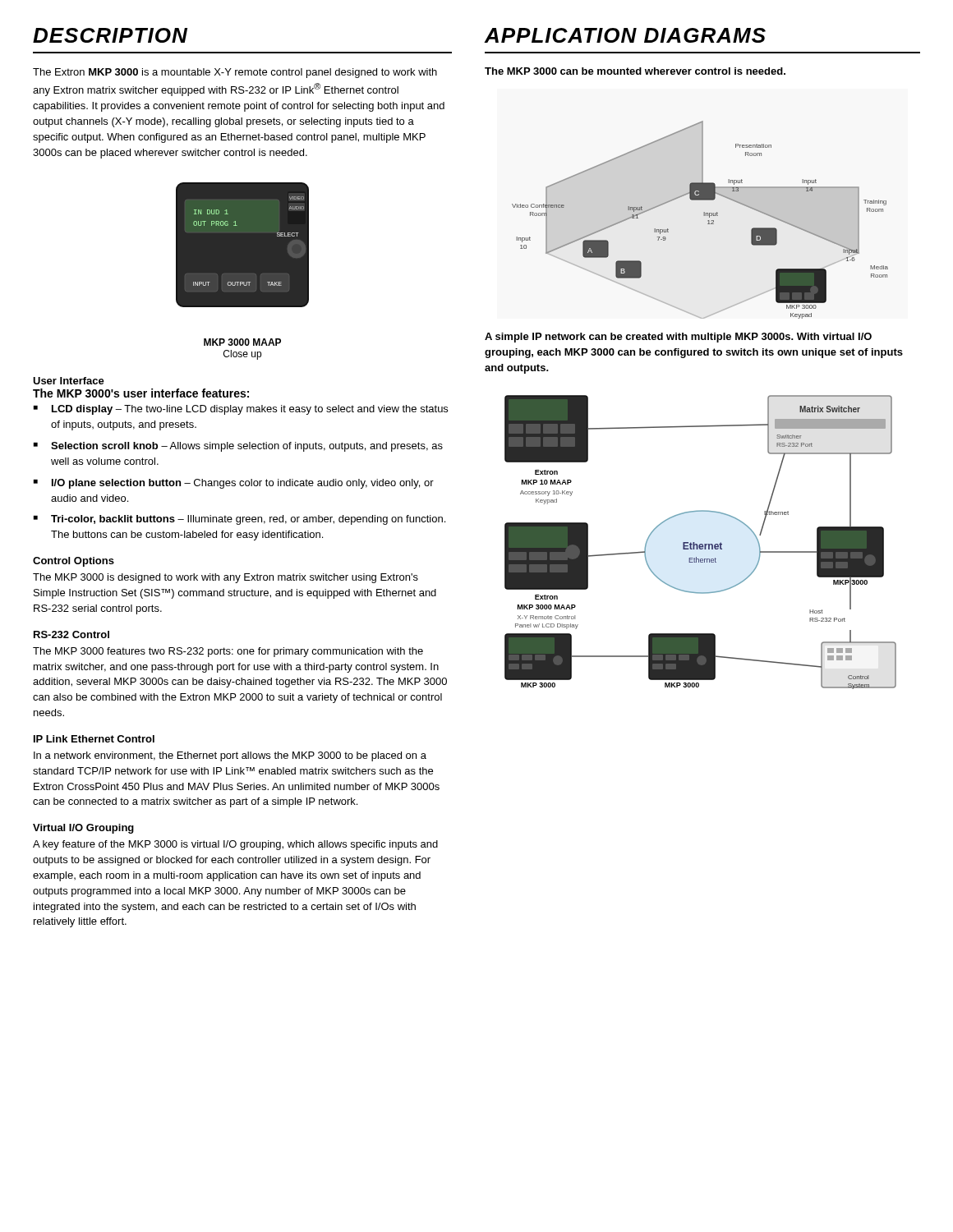Point to the element starting "A key feature"
The width and height of the screenshot is (953, 1232).
(236, 883)
